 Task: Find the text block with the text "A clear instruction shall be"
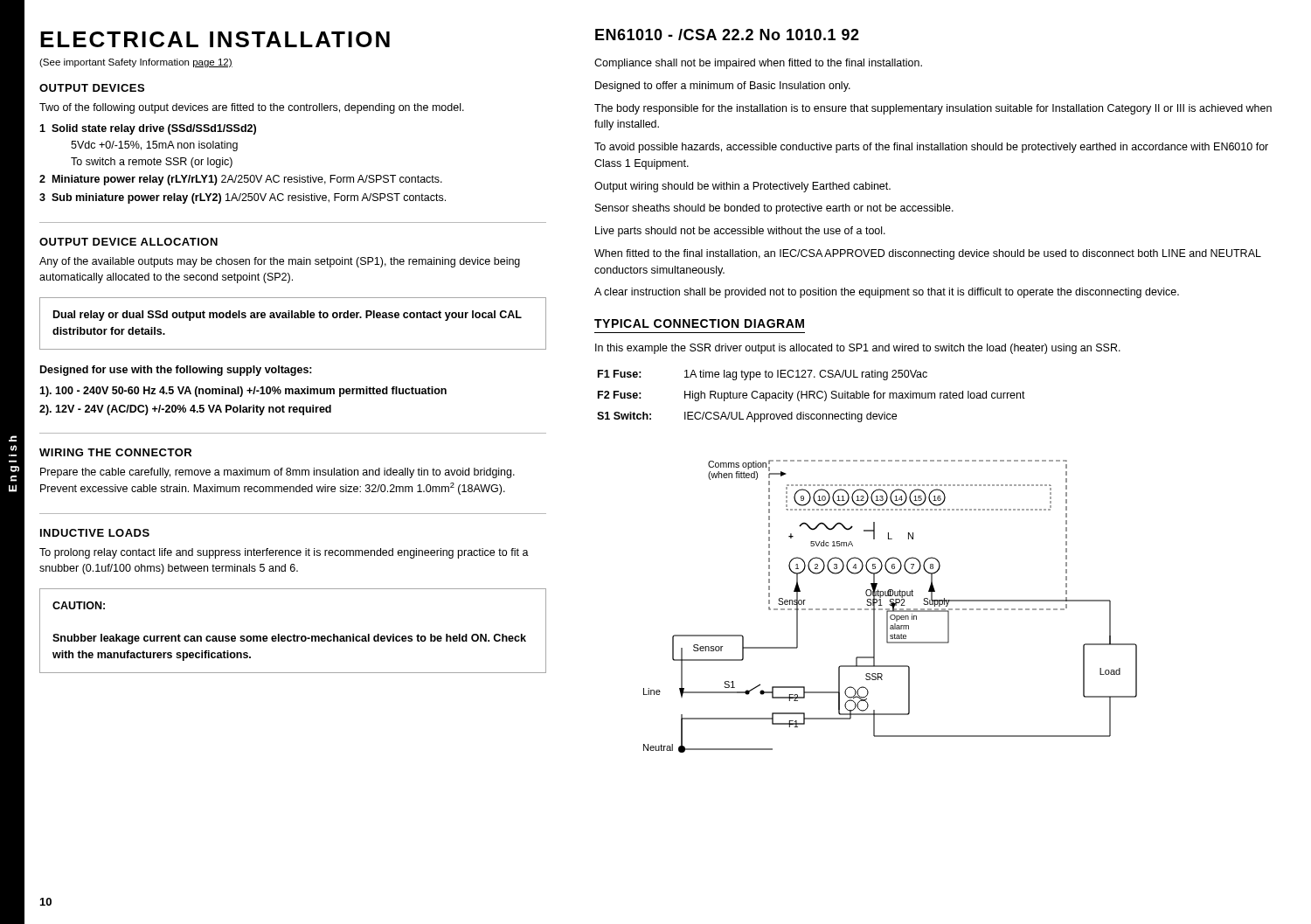pyautogui.click(x=887, y=292)
